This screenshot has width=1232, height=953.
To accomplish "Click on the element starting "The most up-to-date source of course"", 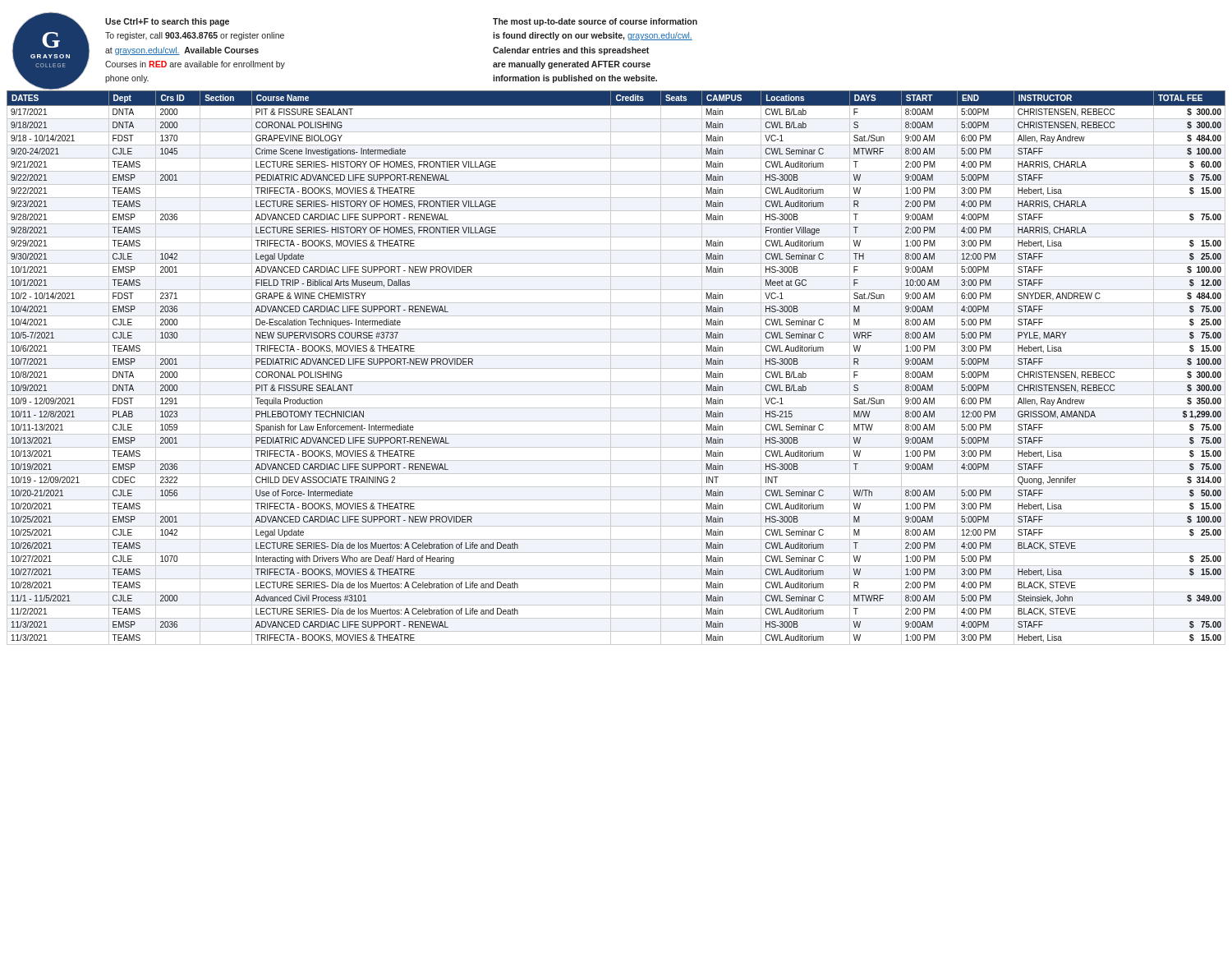I will (595, 50).
